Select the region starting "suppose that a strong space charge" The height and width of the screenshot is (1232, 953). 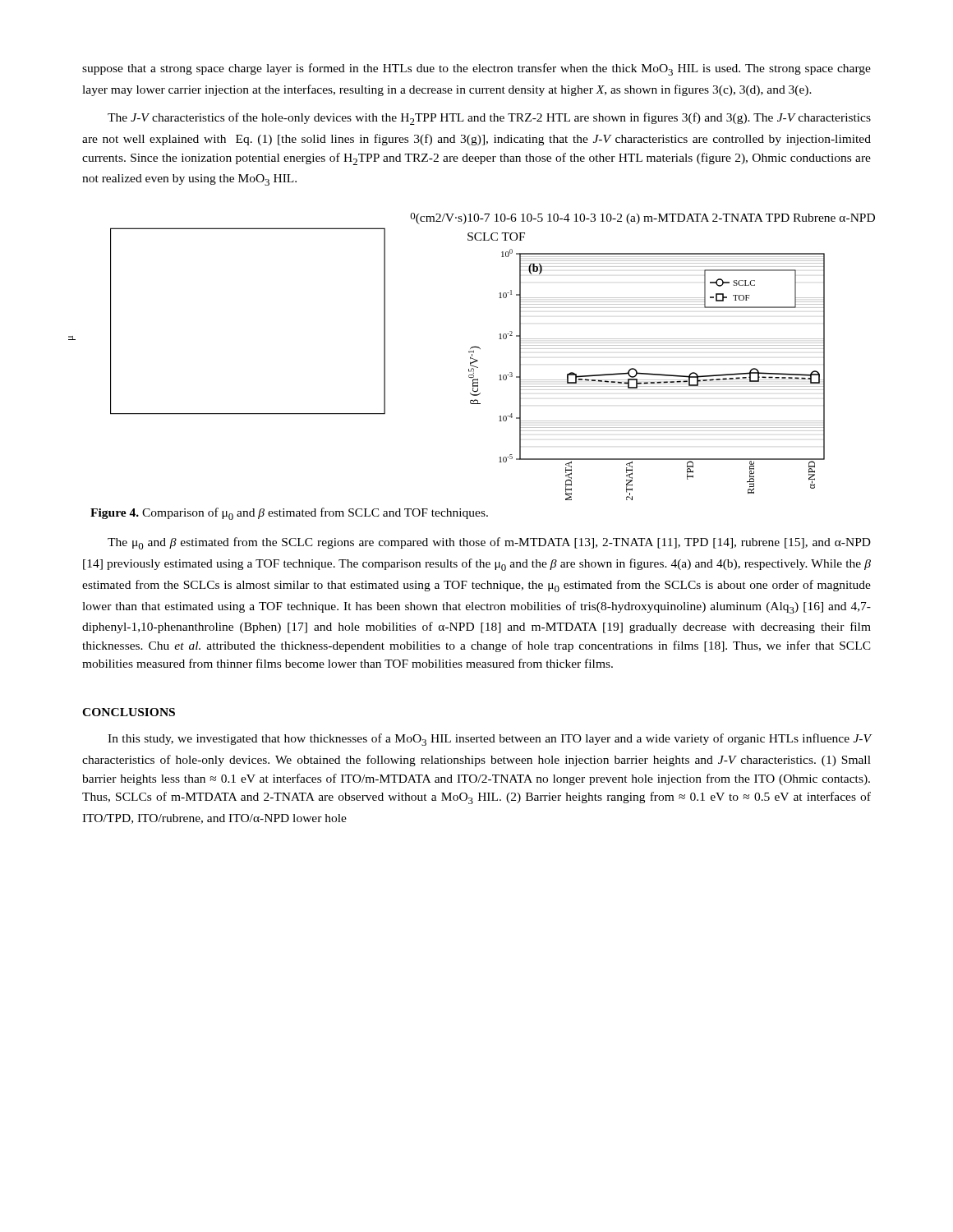coord(476,78)
